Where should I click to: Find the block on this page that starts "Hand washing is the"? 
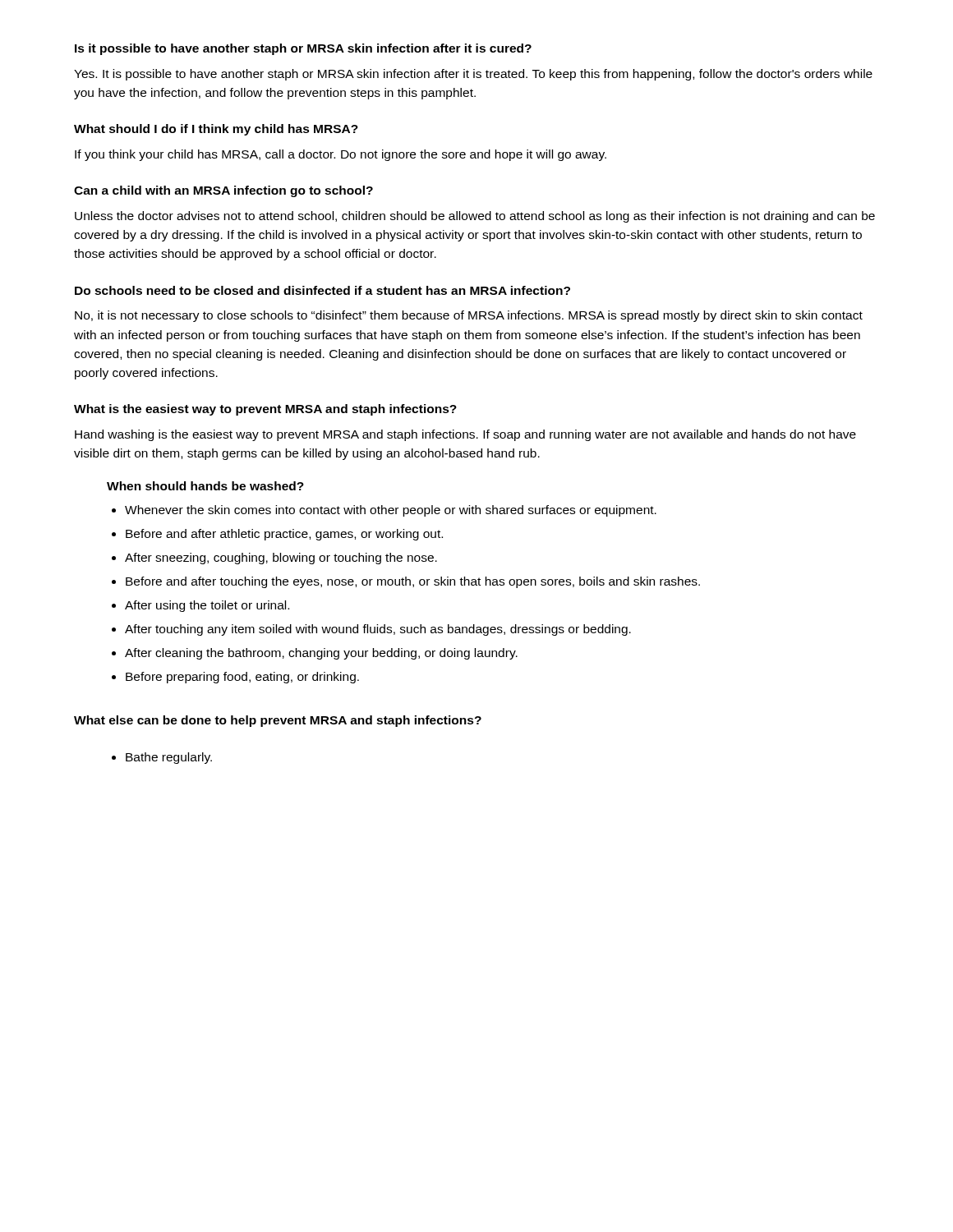click(476, 444)
